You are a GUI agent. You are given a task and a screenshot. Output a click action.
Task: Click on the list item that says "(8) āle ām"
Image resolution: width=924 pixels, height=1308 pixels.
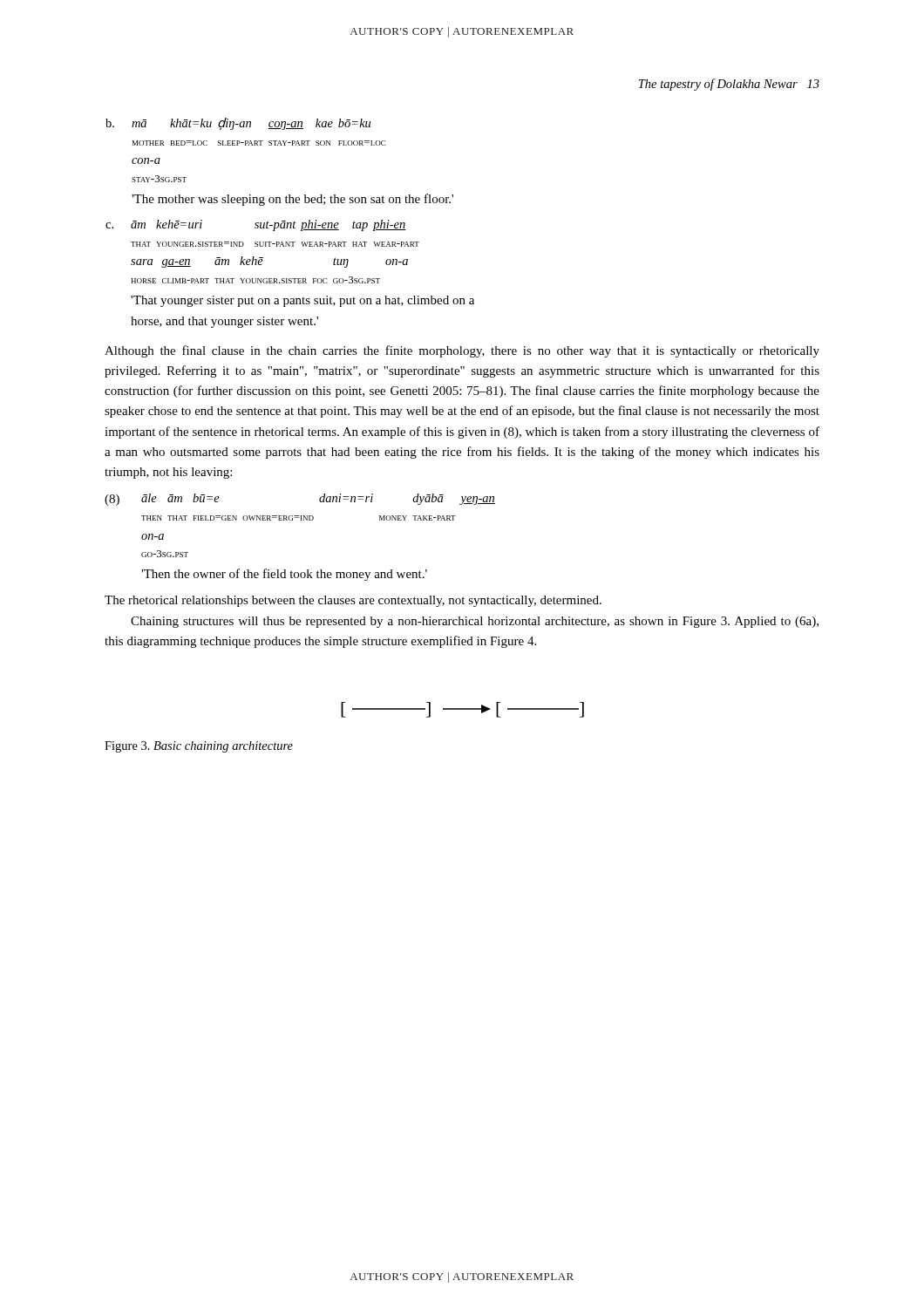coord(178,499)
